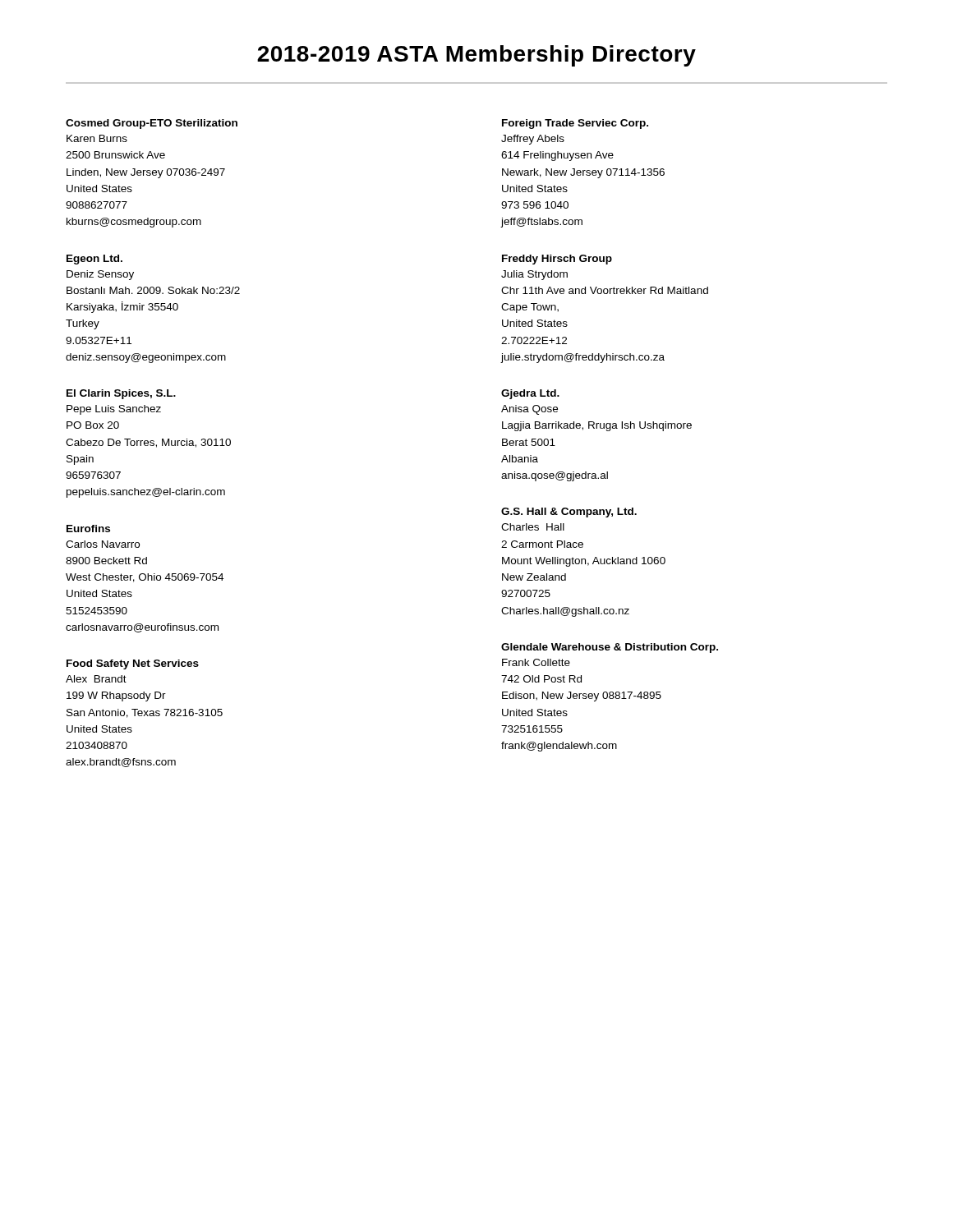Select the block starting "Cosmed Group-ETO Sterilization Karen Burns"
The width and height of the screenshot is (953, 1232).
152,124
